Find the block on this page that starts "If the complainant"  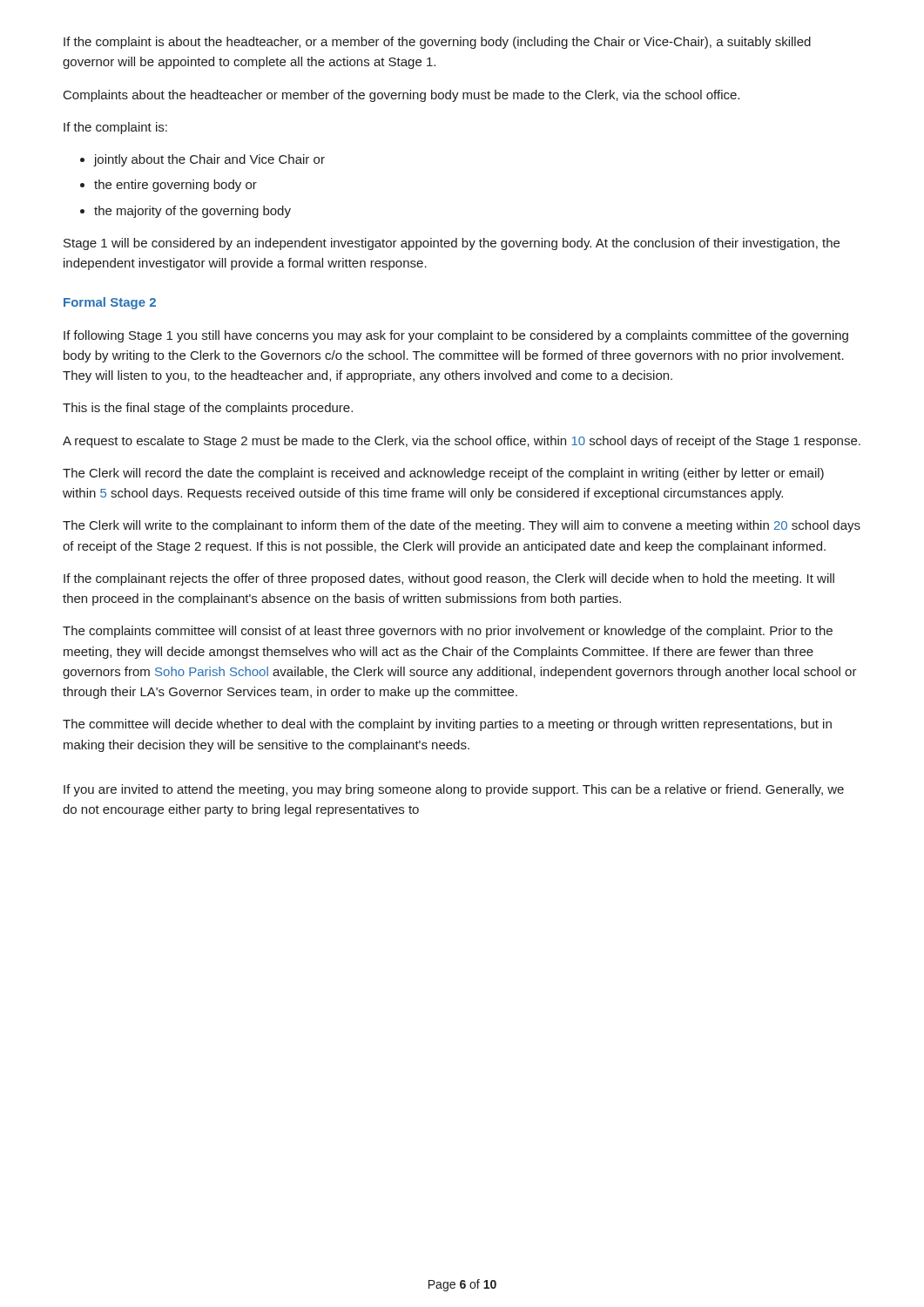[462, 588]
